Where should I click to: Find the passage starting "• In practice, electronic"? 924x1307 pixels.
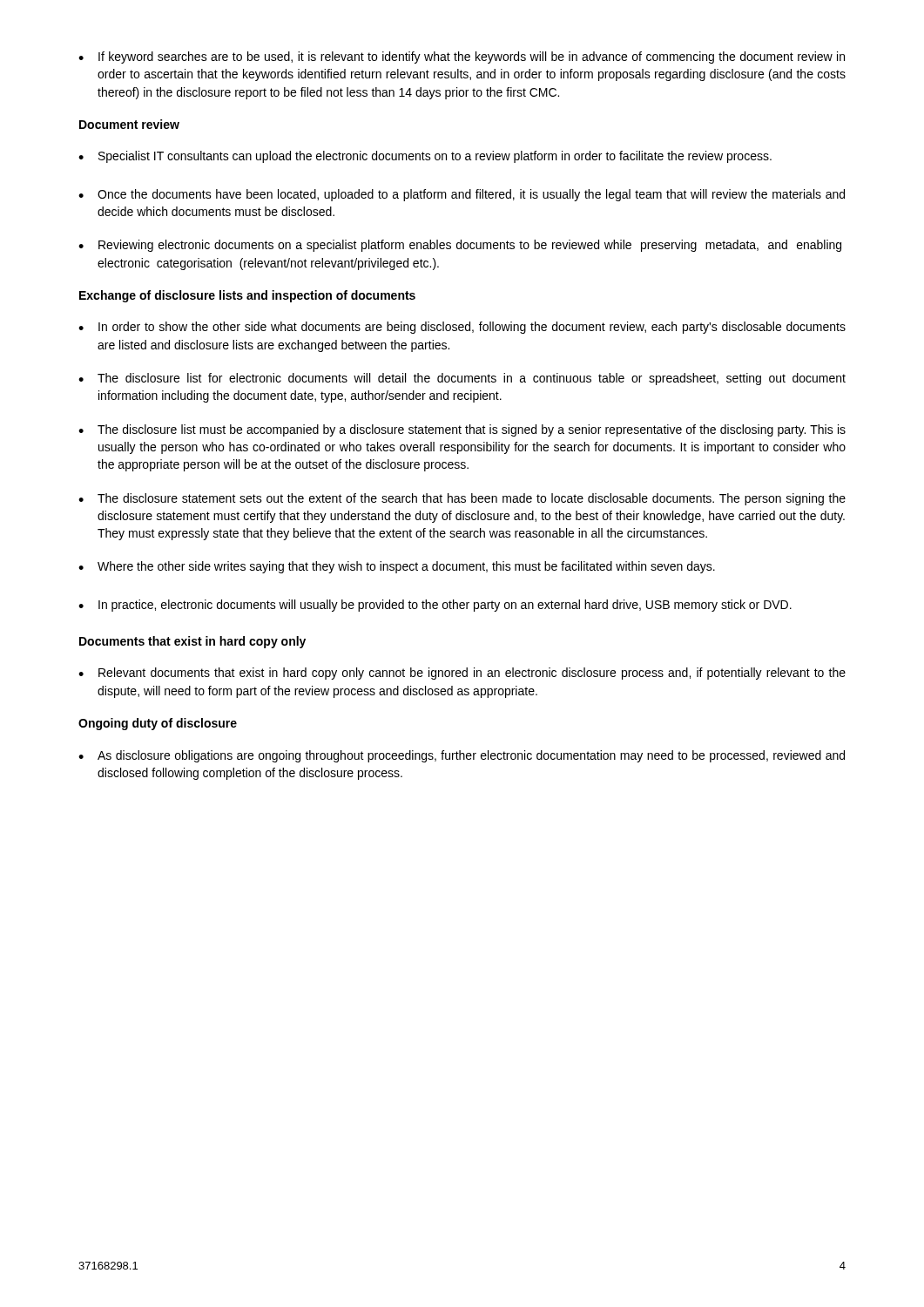click(462, 607)
